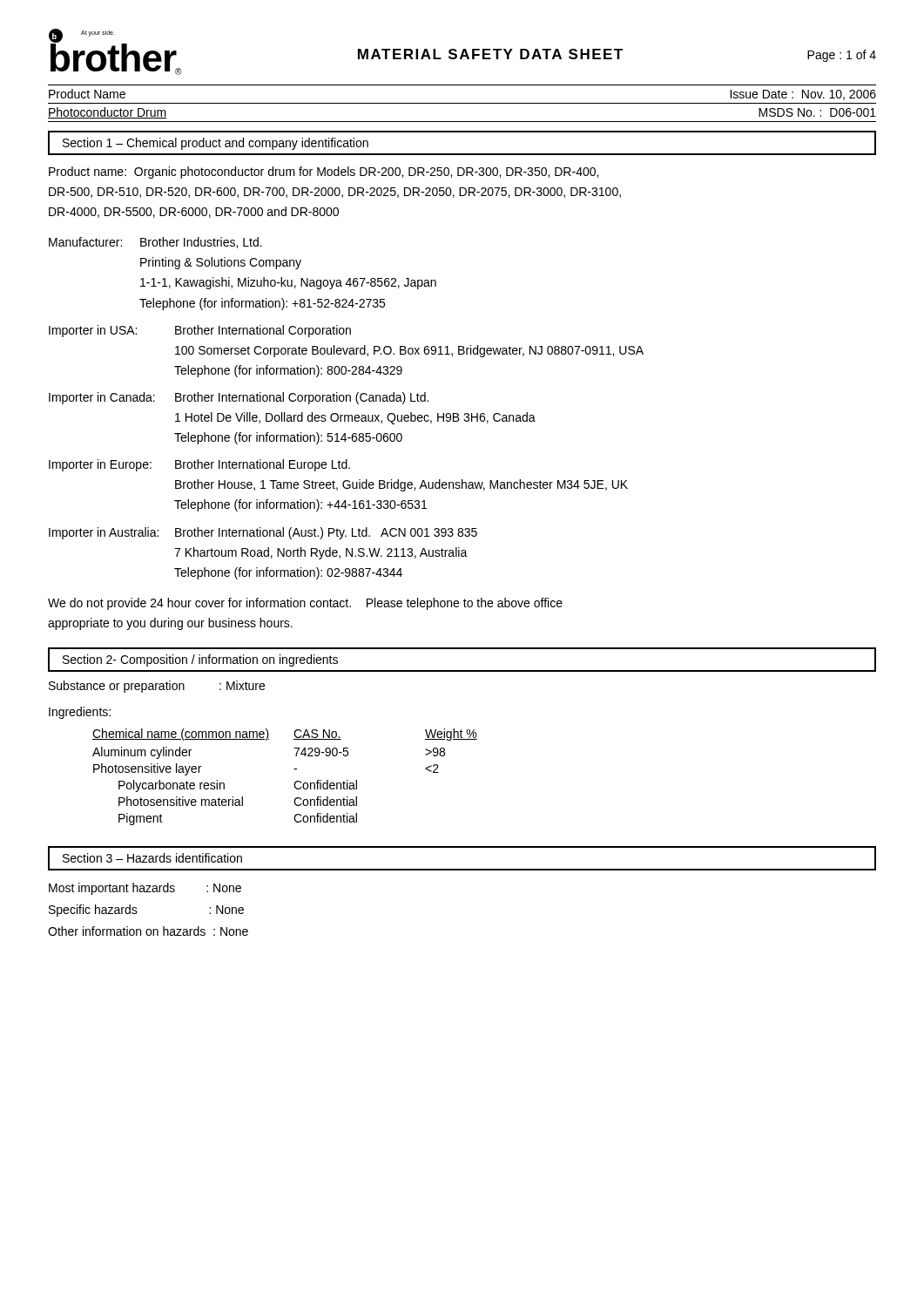Find the logo

(115, 54)
